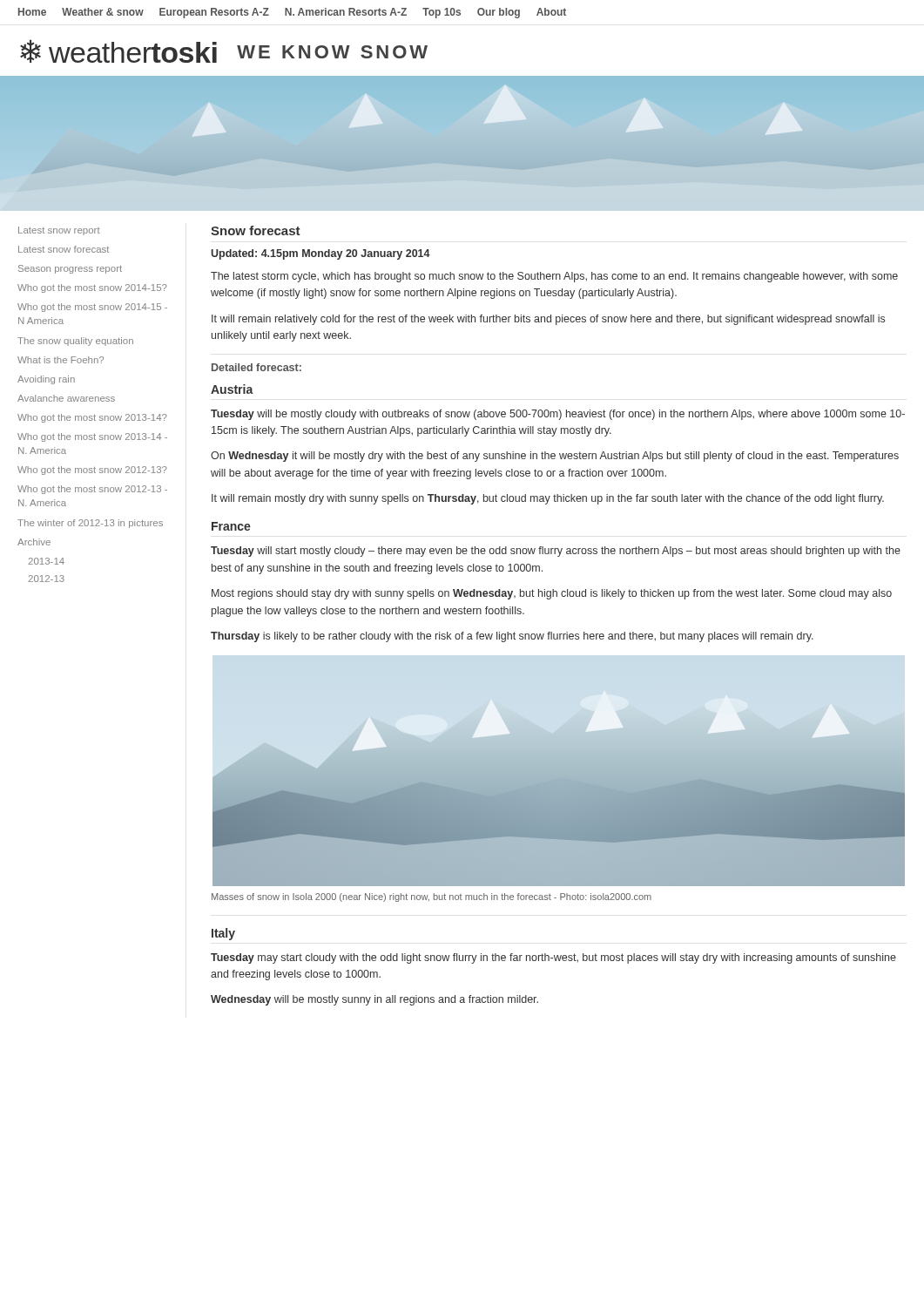Select the text block containing "The latest storm"
The image size is (924, 1307).
point(554,285)
